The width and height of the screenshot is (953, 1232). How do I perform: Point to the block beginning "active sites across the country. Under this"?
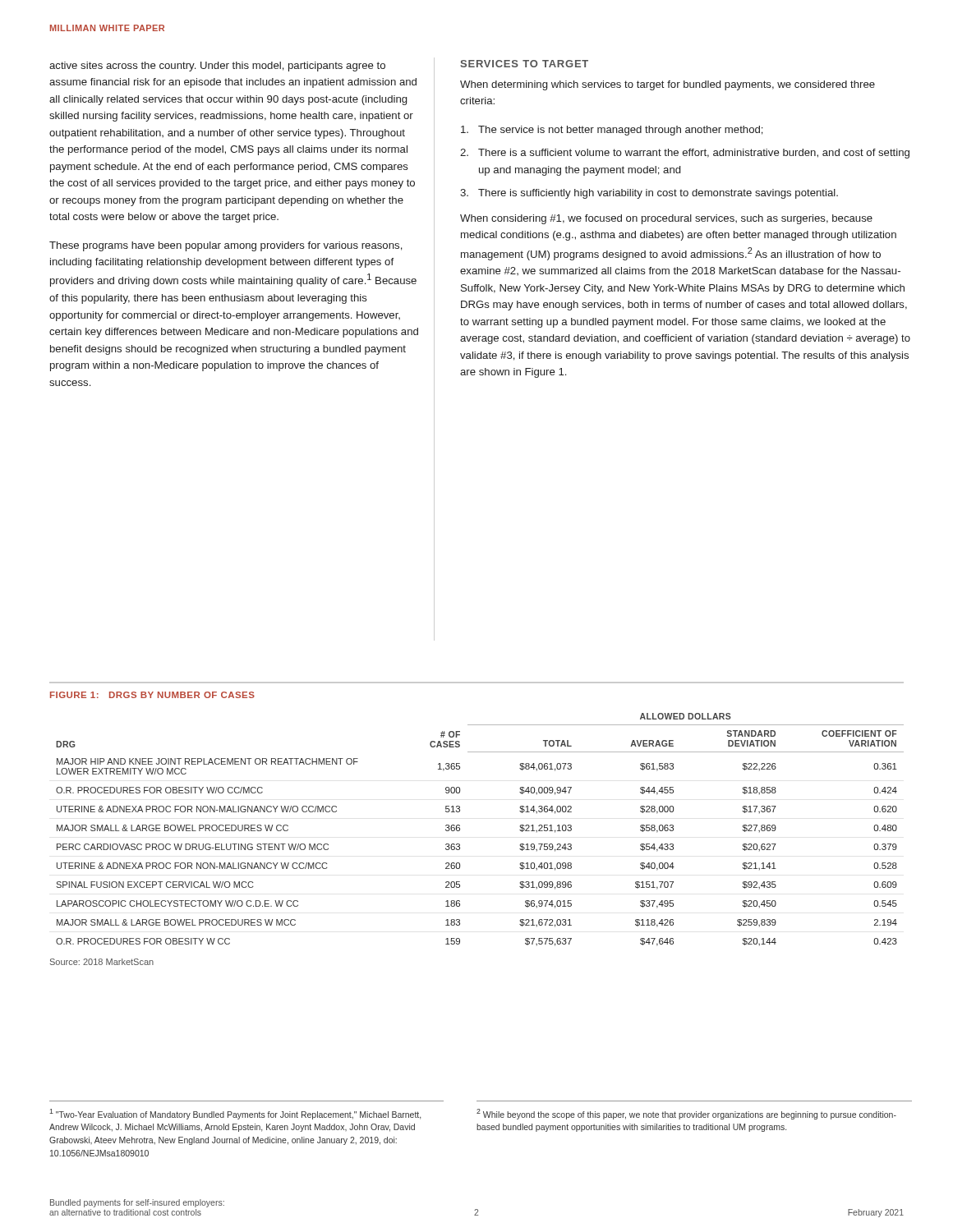(x=233, y=141)
